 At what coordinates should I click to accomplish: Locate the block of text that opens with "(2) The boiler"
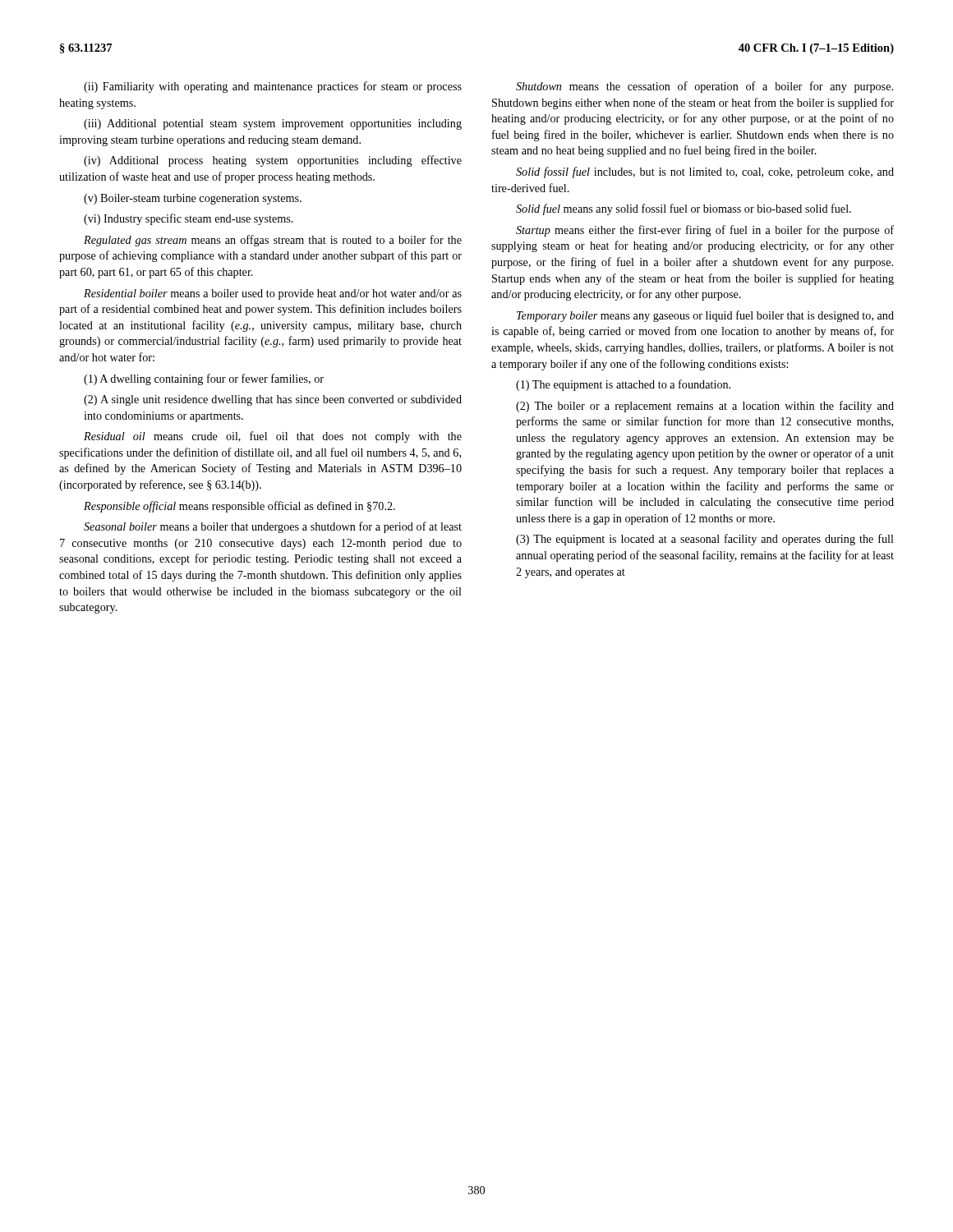[693, 462]
